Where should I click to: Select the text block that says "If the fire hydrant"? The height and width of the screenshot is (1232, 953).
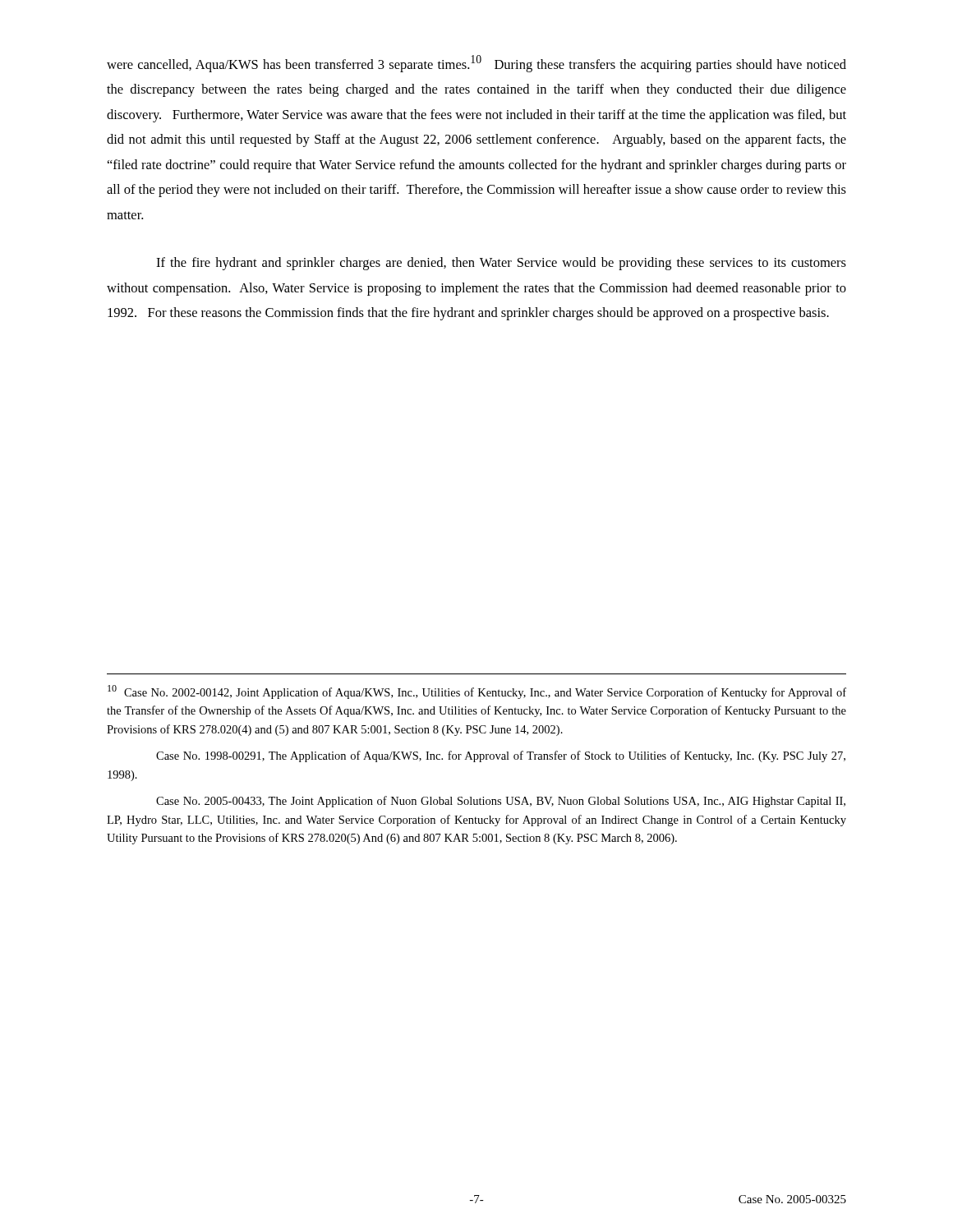(476, 288)
